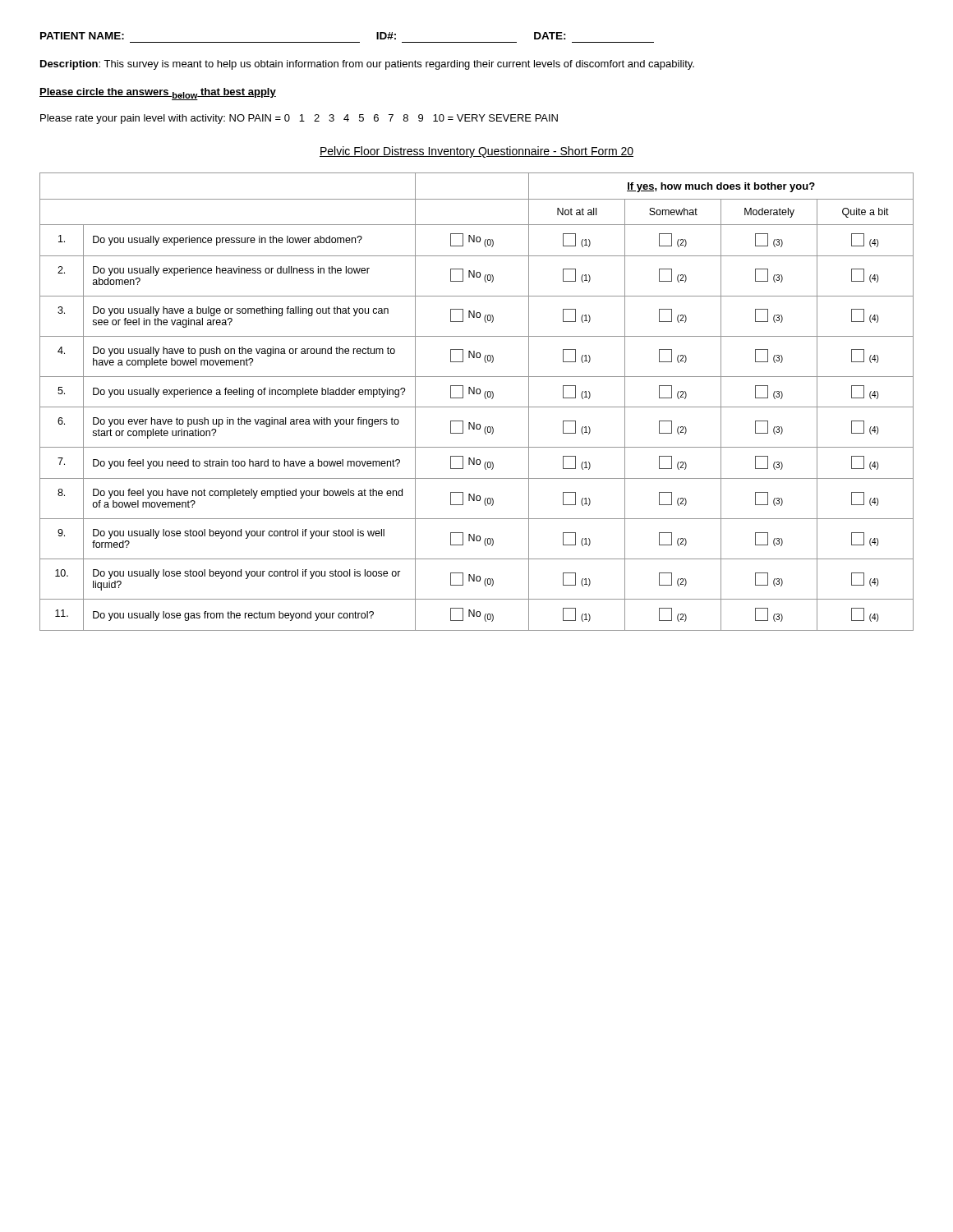Click on the text block with the text "Description: This survey is"
The height and width of the screenshot is (1232, 953).
click(x=367, y=64)
